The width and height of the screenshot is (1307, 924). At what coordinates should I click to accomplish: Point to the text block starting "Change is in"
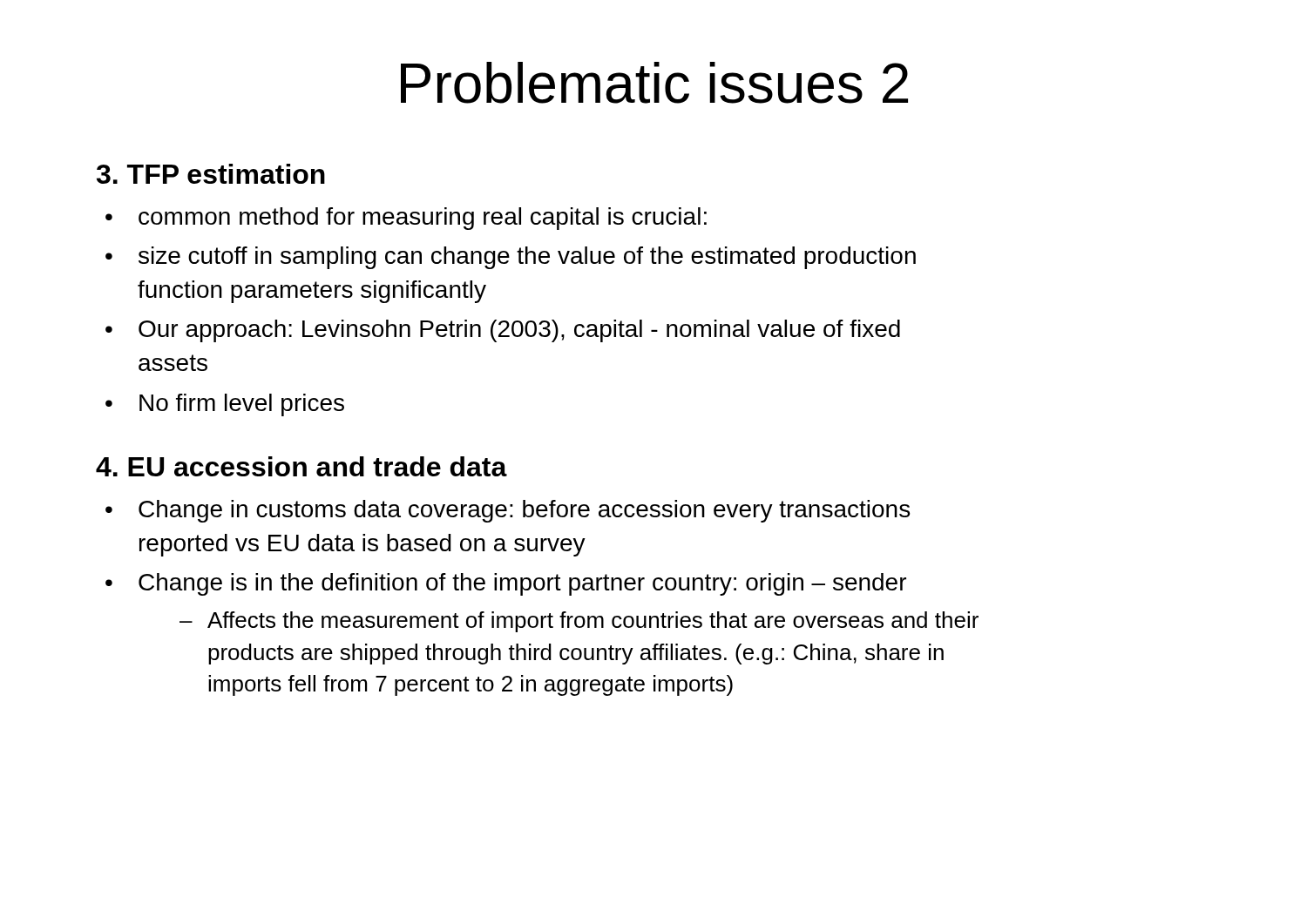pos(674,634)
